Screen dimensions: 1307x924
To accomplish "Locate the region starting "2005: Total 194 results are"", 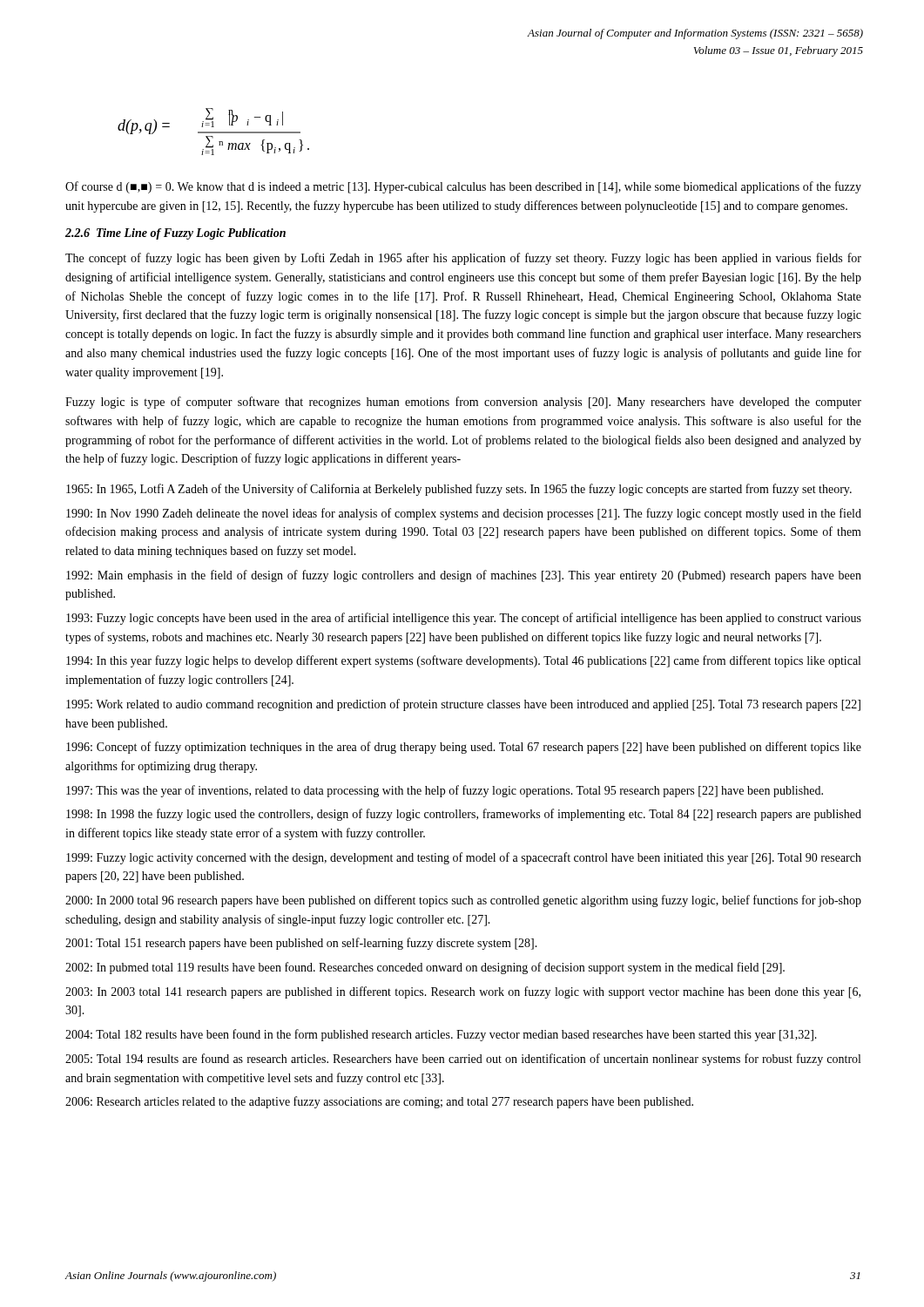I will point(463,1068).
